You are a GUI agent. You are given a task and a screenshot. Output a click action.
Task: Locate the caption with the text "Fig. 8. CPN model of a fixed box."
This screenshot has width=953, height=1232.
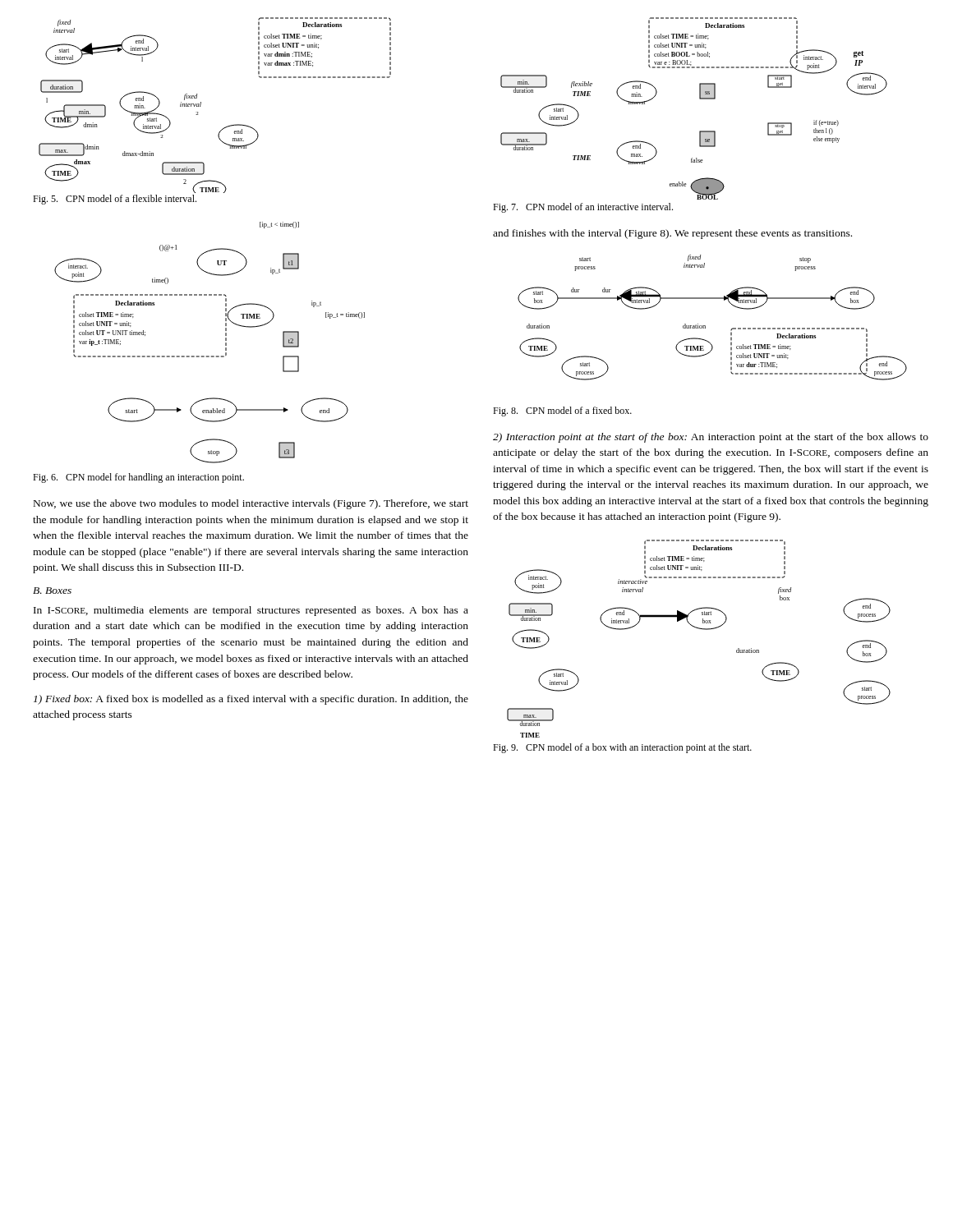pos(562,410)
